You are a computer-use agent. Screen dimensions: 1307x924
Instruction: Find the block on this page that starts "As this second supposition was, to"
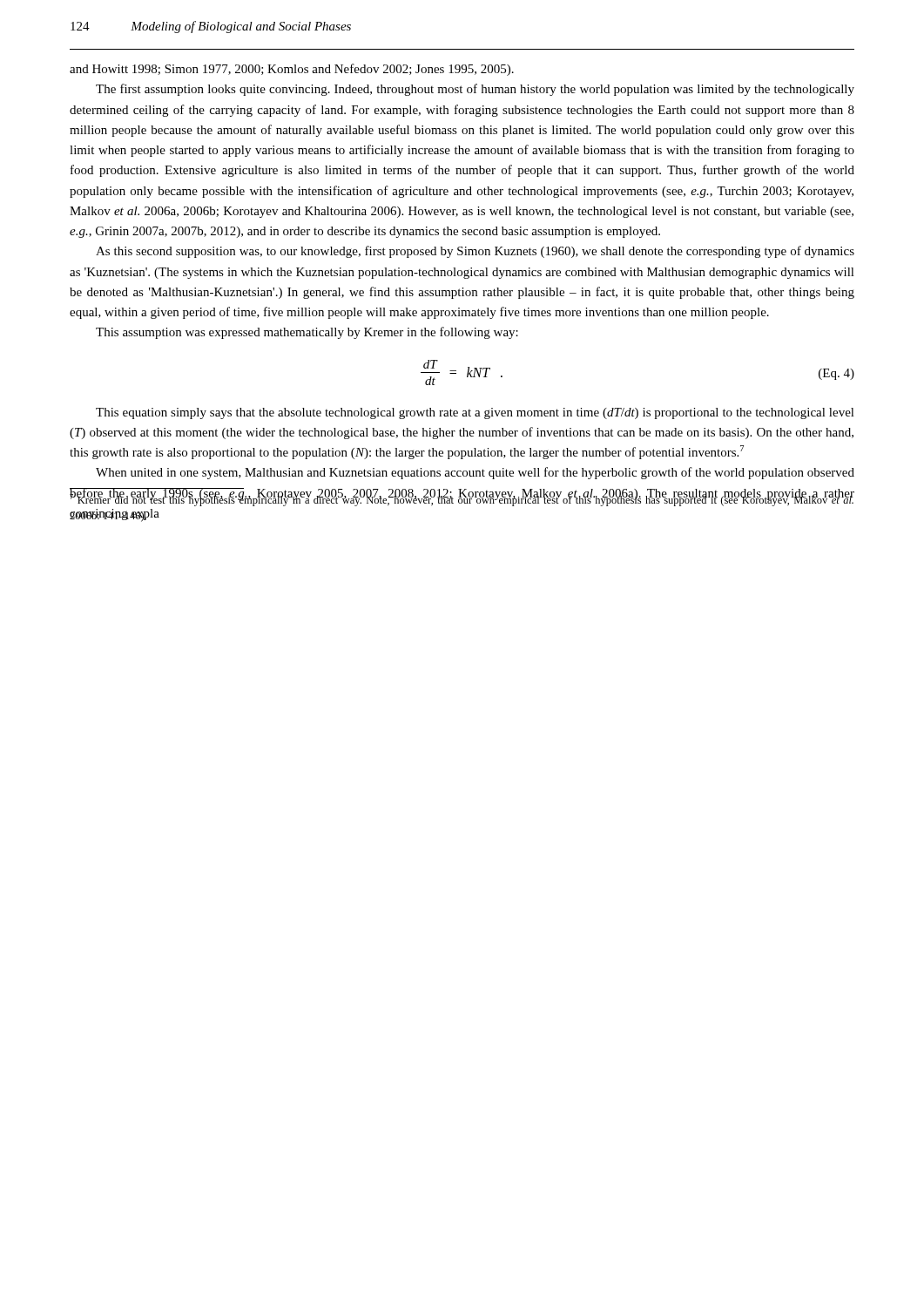[x=462, y=282]
